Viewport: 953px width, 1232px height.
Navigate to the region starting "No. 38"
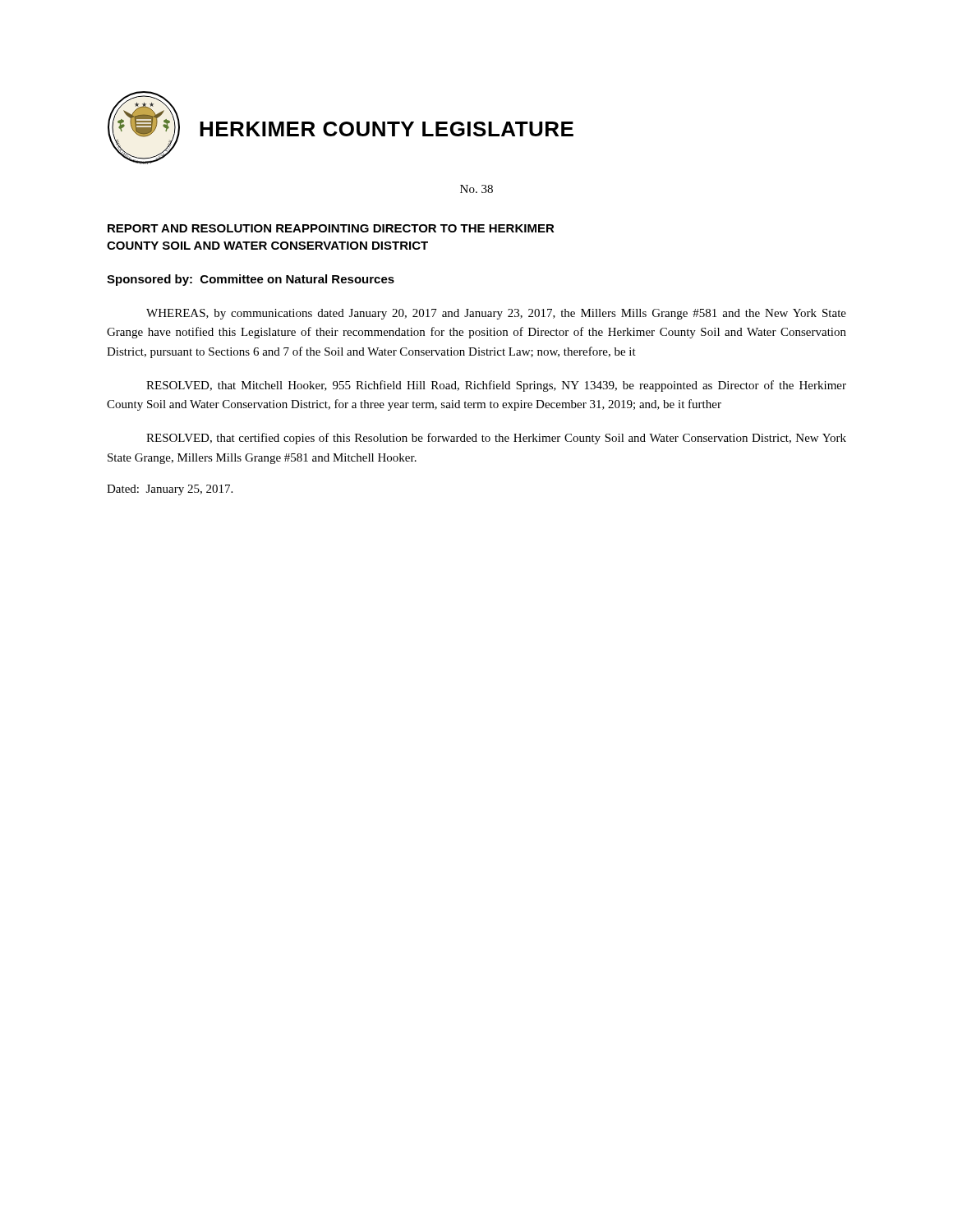point(476,189)
